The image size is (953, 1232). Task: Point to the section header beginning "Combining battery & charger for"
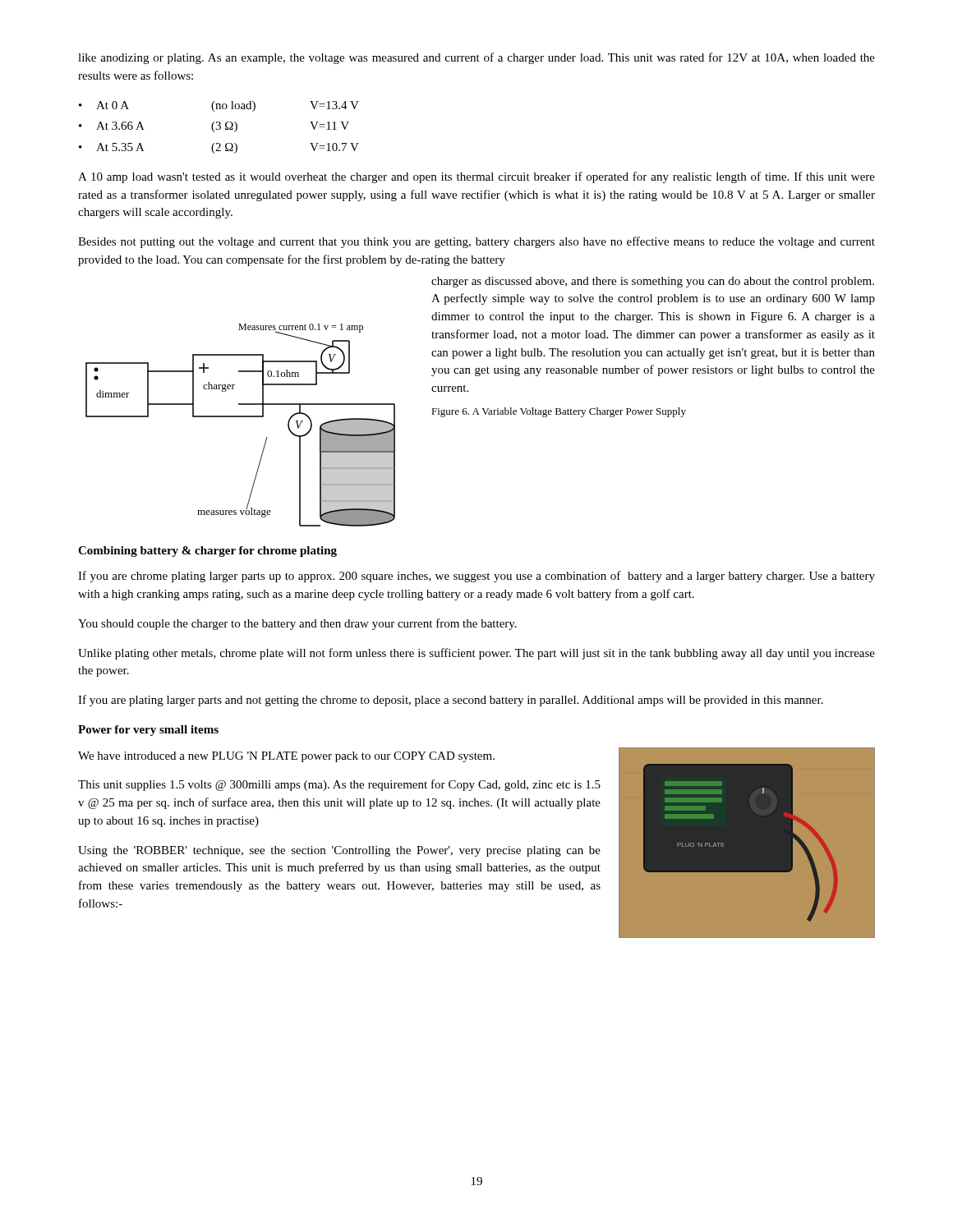click(x=207, y=550)
